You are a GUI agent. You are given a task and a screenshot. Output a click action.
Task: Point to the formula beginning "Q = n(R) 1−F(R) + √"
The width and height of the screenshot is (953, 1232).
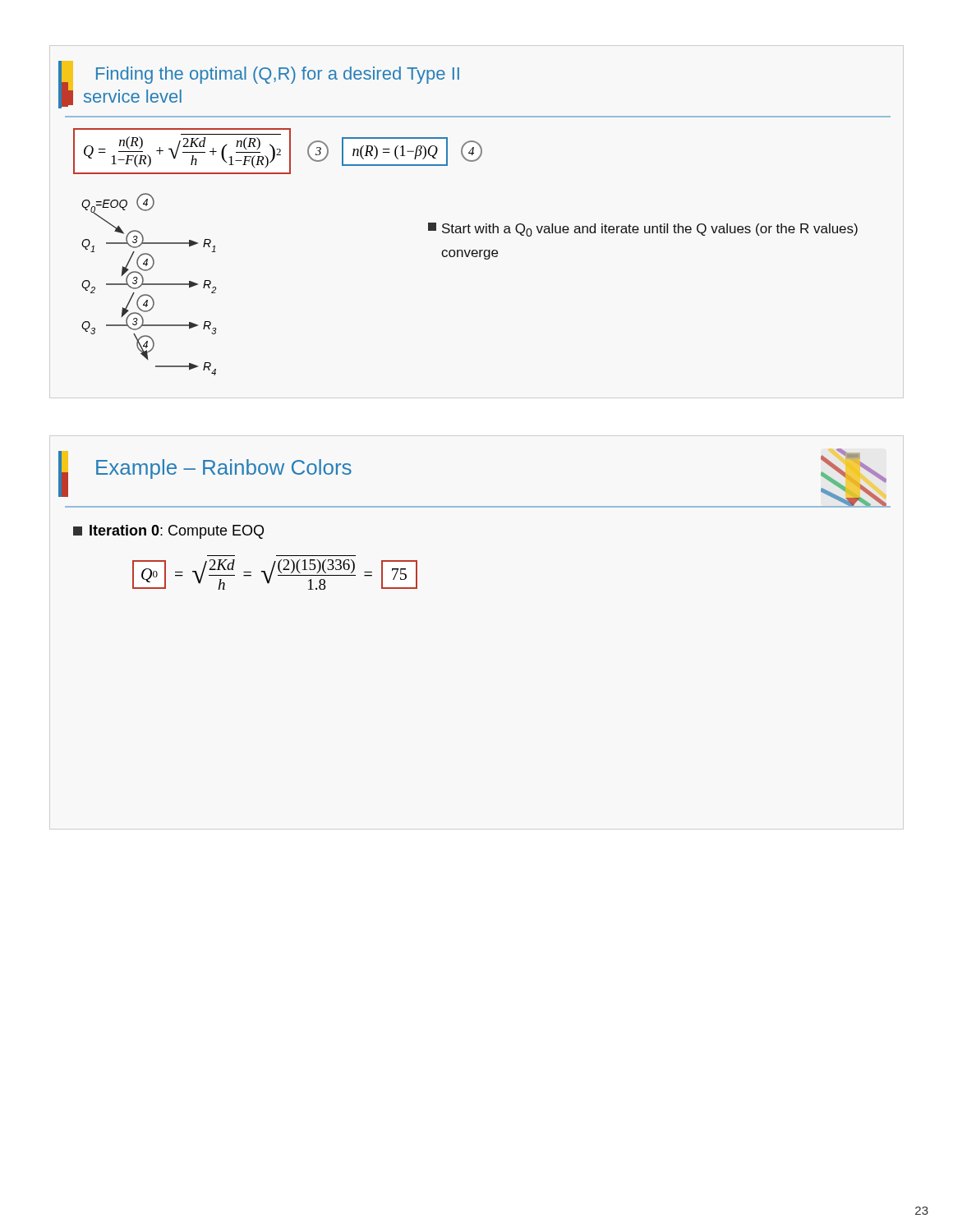pos(278,151)
